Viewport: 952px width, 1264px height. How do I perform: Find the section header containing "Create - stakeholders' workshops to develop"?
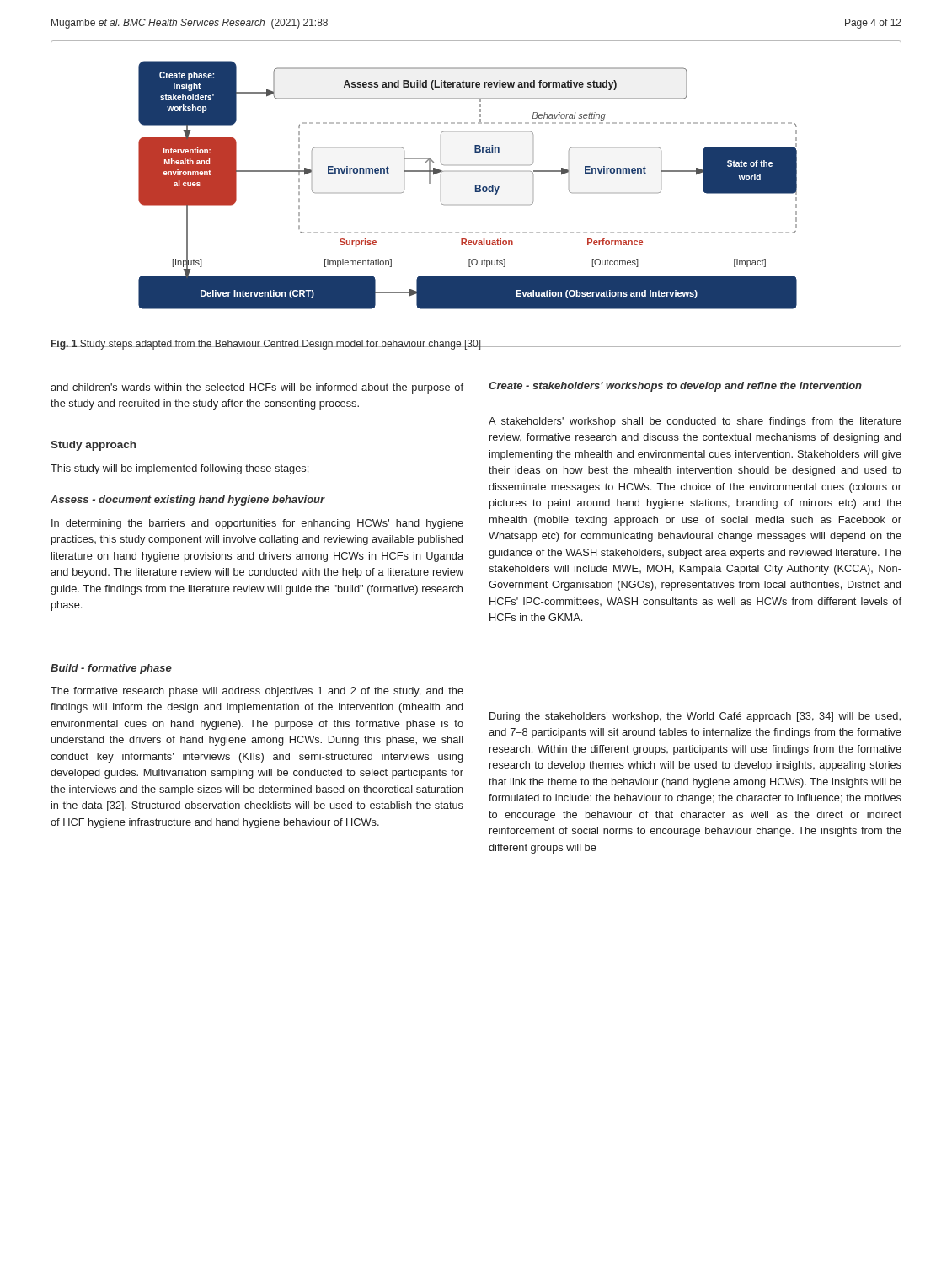(695, 386)
